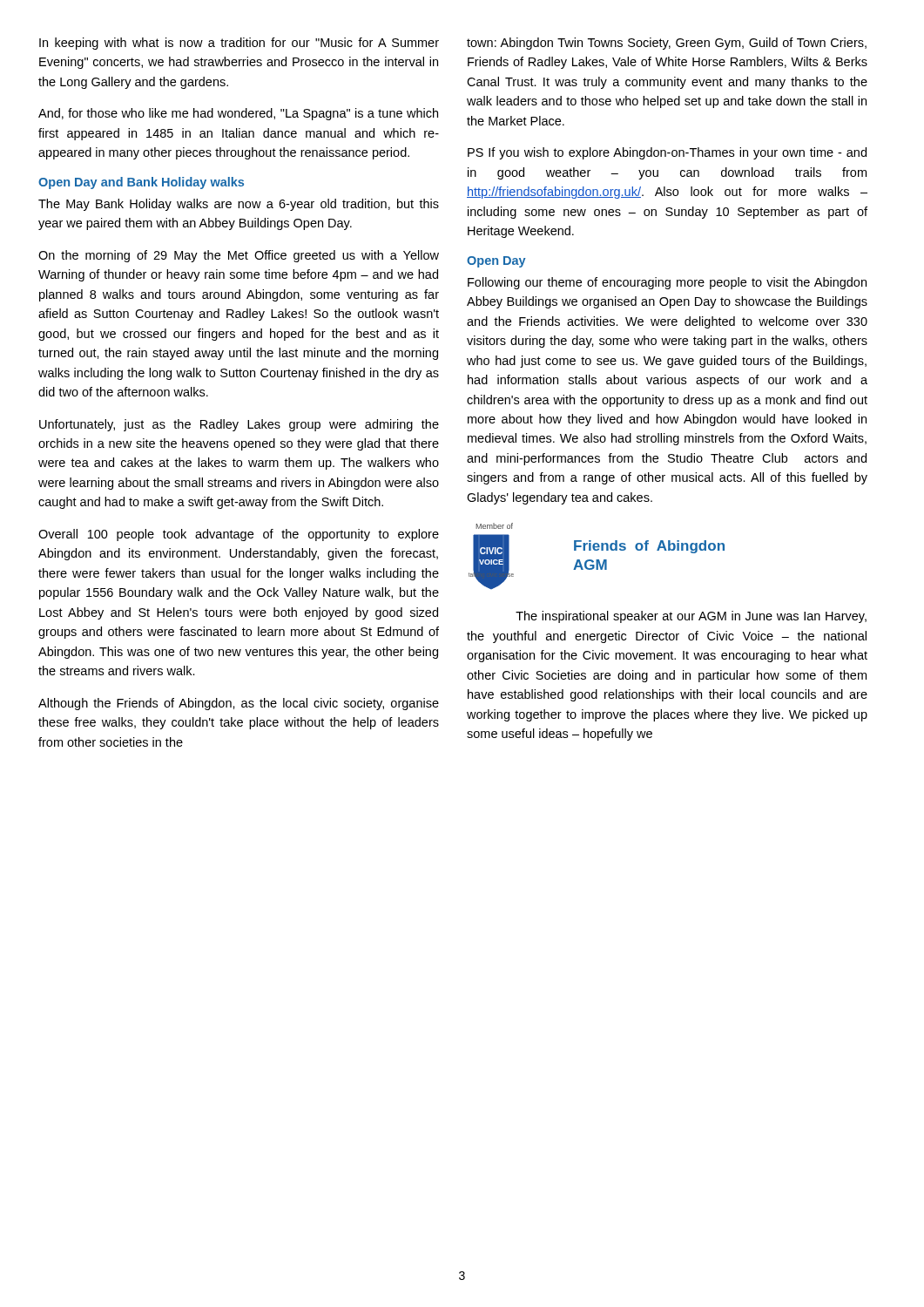Screen dimensions: 1307x924
Task: Click on the section header with the text "Open Day and"
Action: point(142,182)
